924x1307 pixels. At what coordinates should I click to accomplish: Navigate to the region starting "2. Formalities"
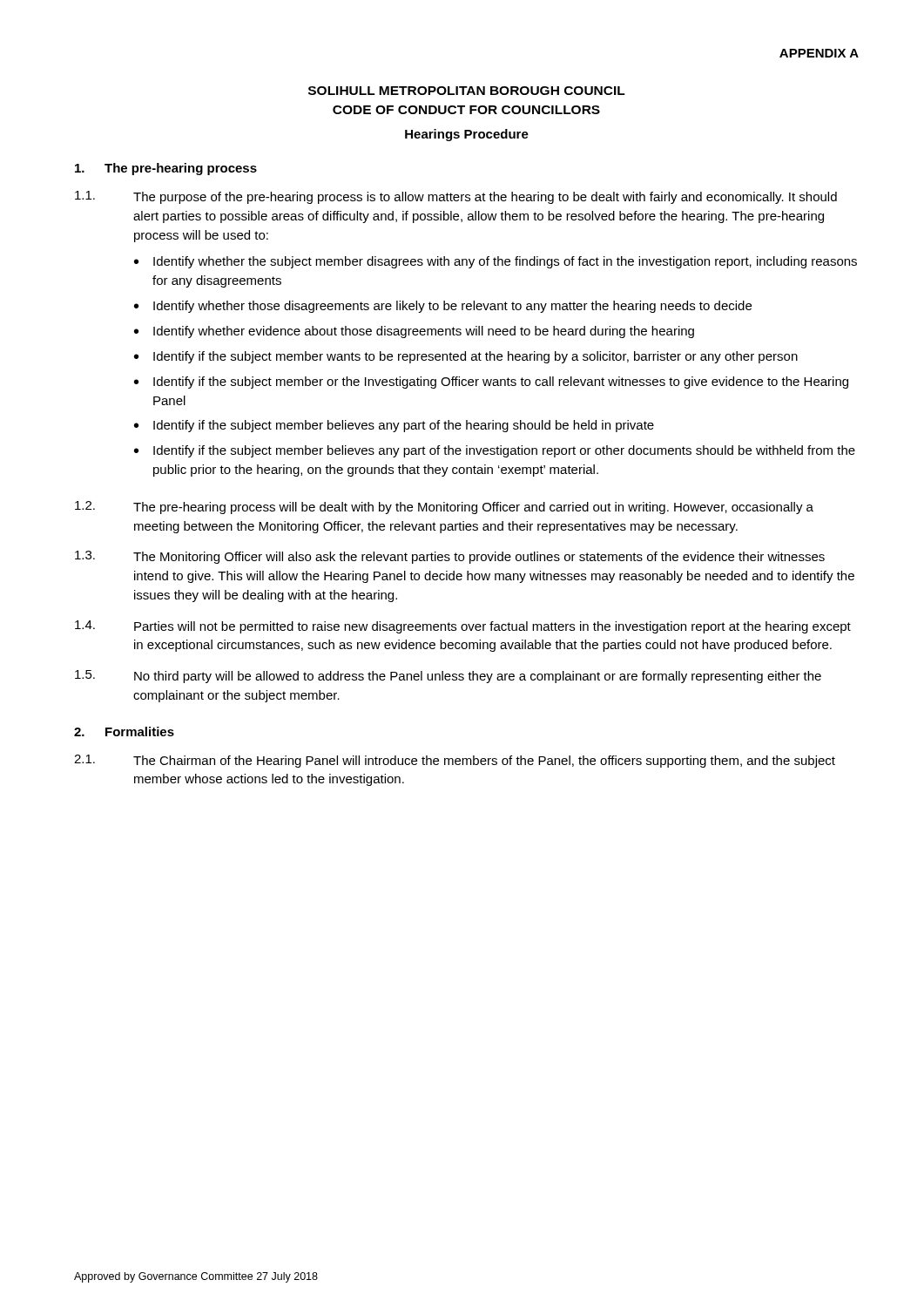[124, 731]
